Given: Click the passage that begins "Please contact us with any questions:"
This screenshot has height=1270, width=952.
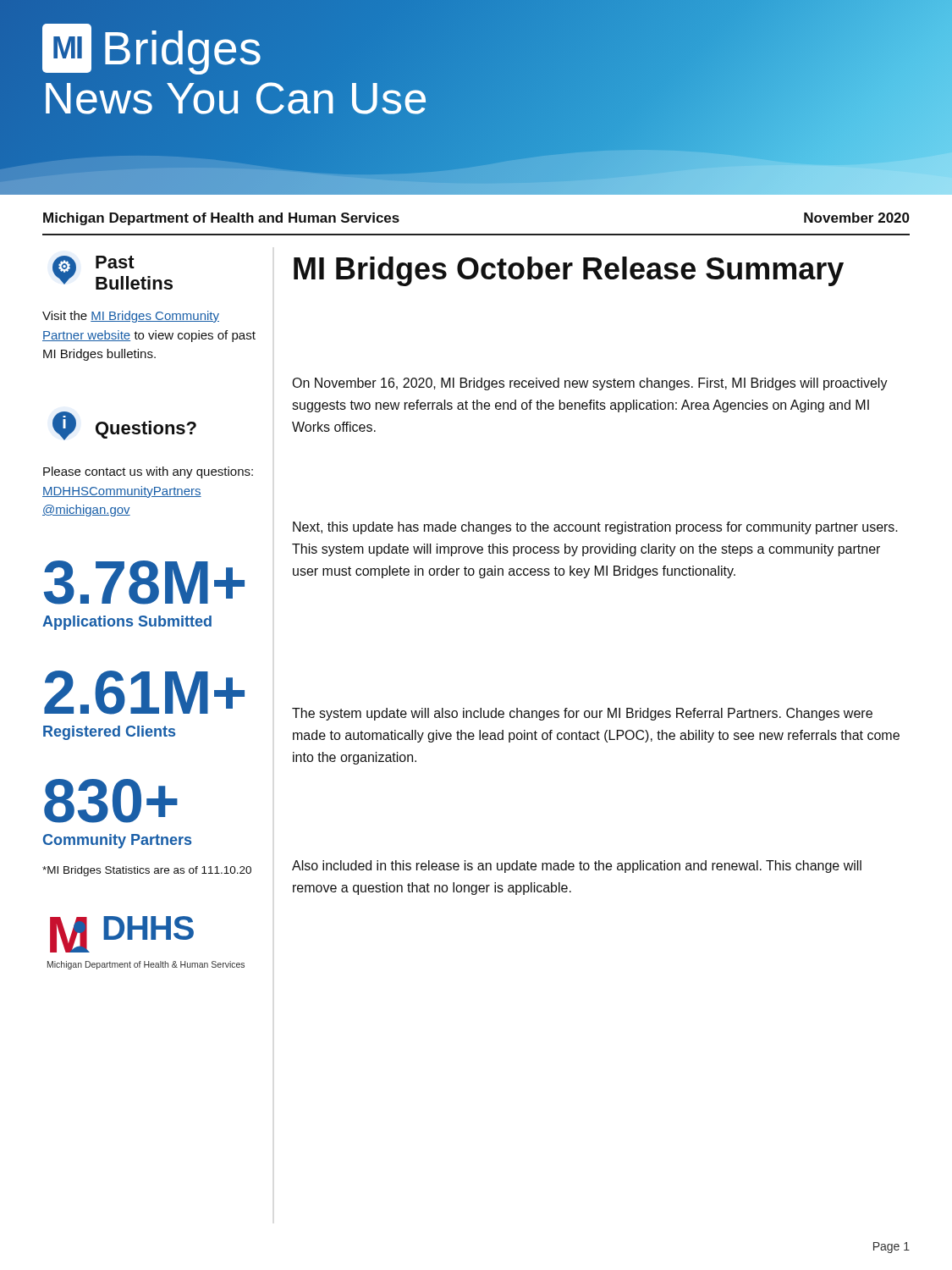Looking at the screenshot, I should click(148, 490).
